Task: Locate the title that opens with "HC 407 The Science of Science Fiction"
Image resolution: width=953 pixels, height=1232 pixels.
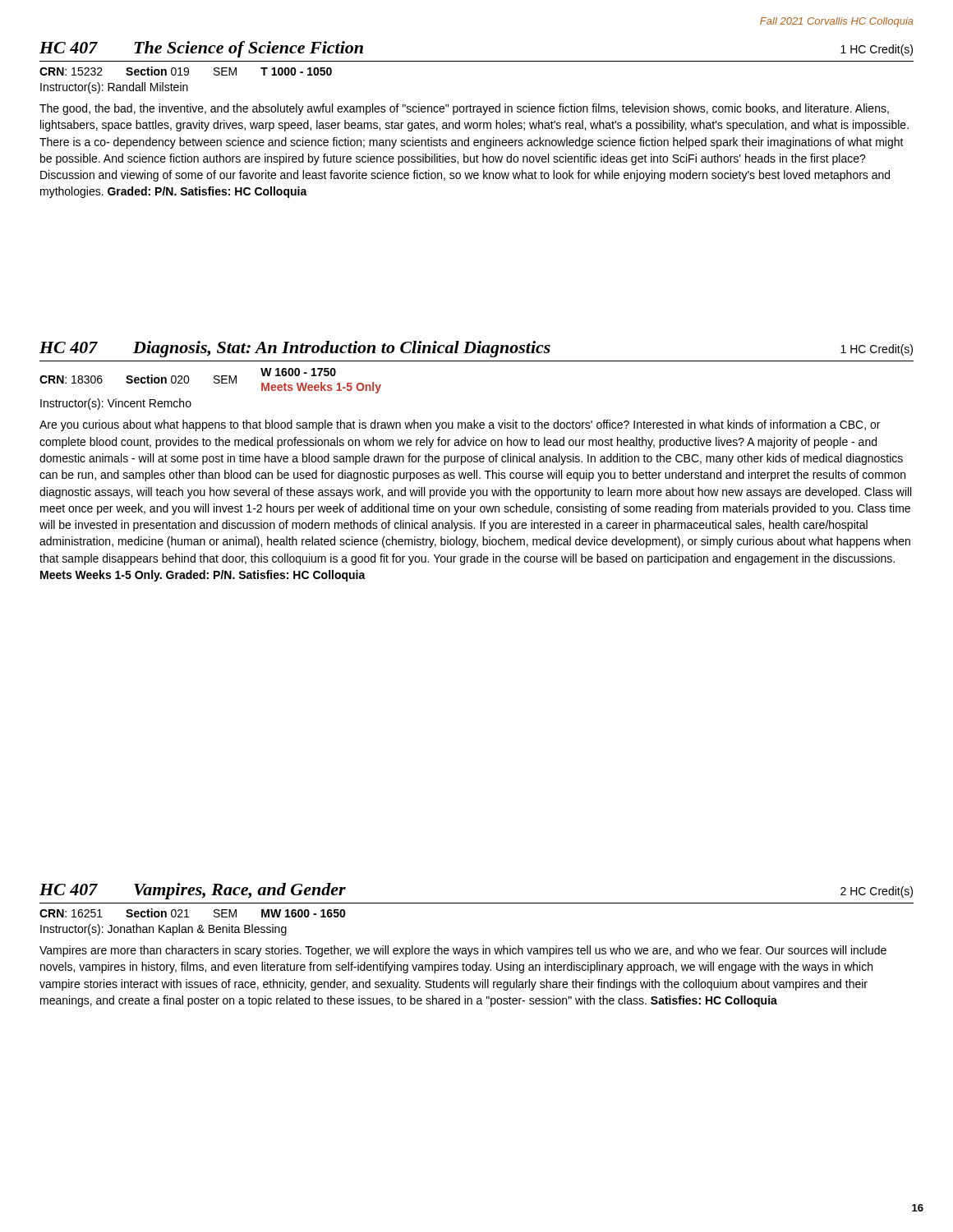Action: [74, 50]
